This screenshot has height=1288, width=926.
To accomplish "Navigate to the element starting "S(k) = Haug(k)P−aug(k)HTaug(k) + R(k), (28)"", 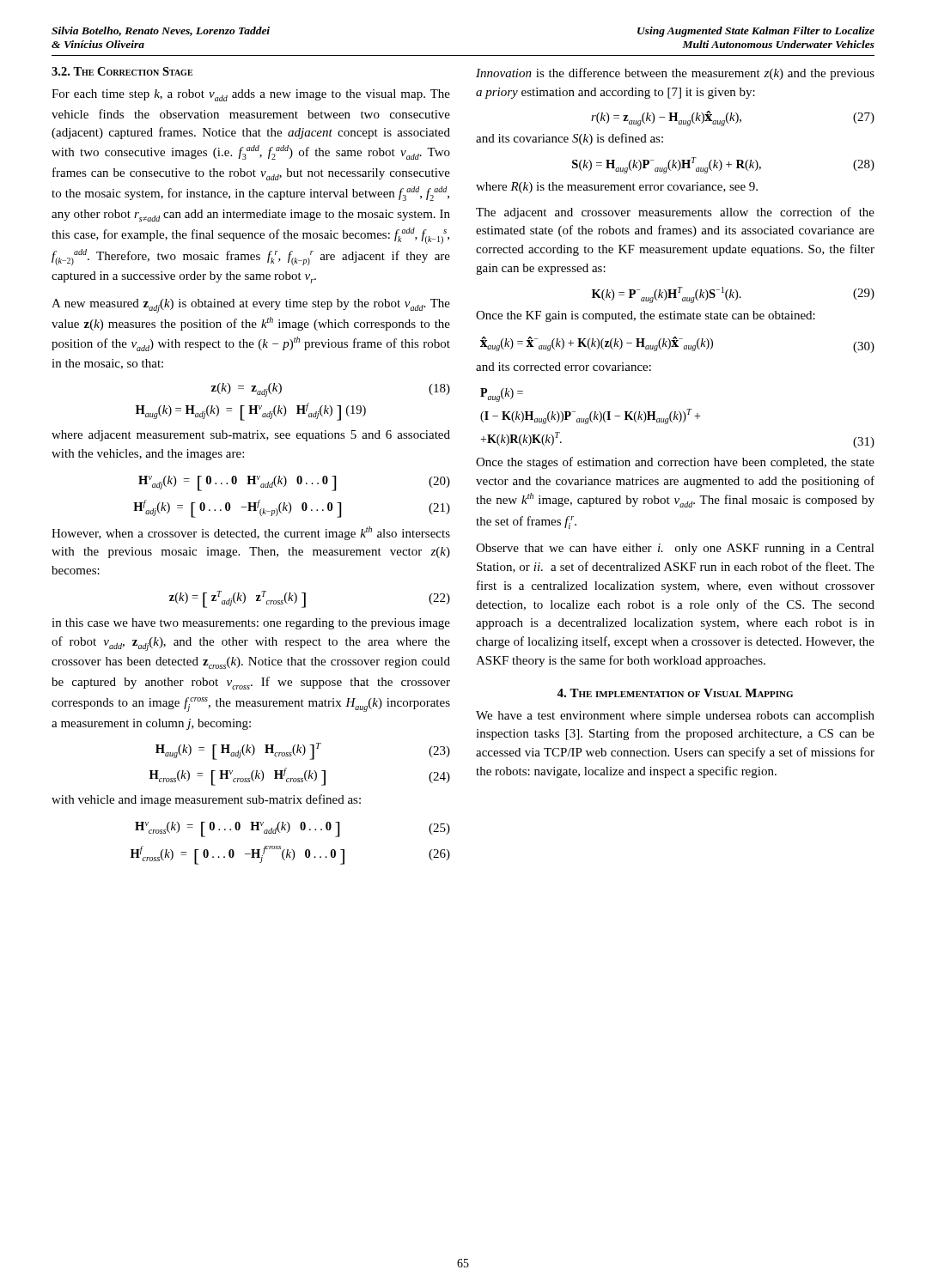I will pos(675,164).
